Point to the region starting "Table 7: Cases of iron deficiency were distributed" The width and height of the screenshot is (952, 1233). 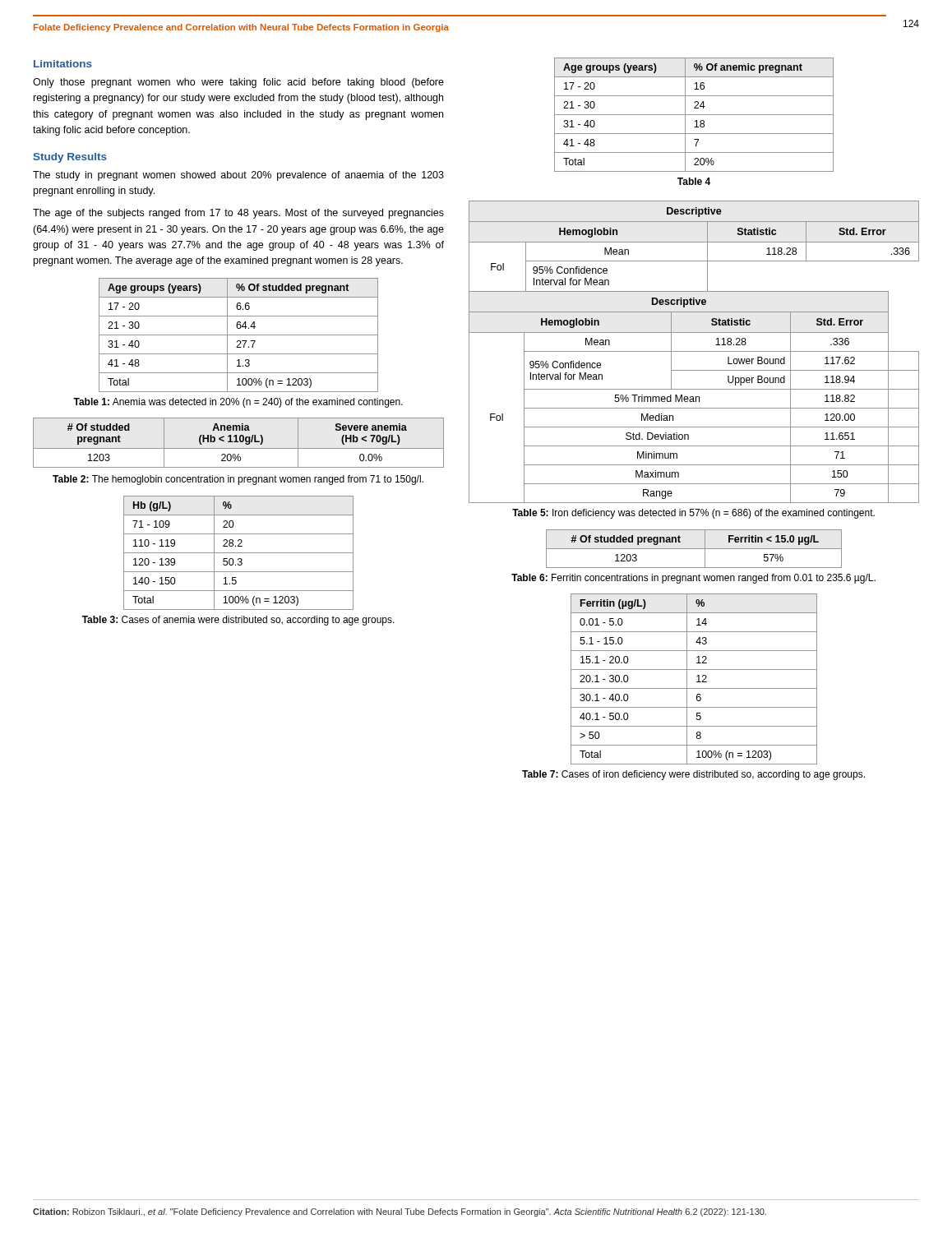(x=694, y=774)
